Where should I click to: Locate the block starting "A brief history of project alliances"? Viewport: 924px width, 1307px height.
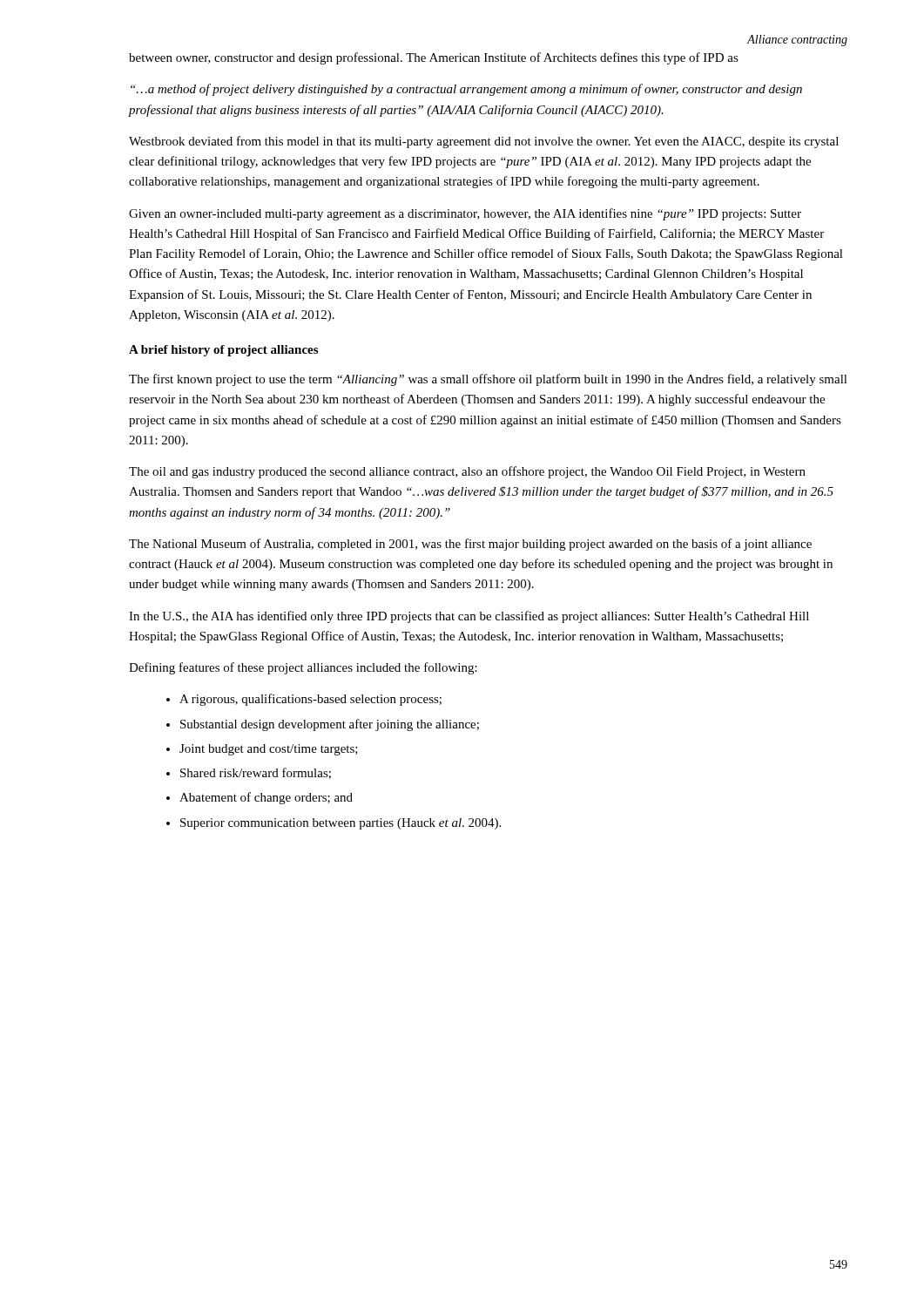coord(223,351)
